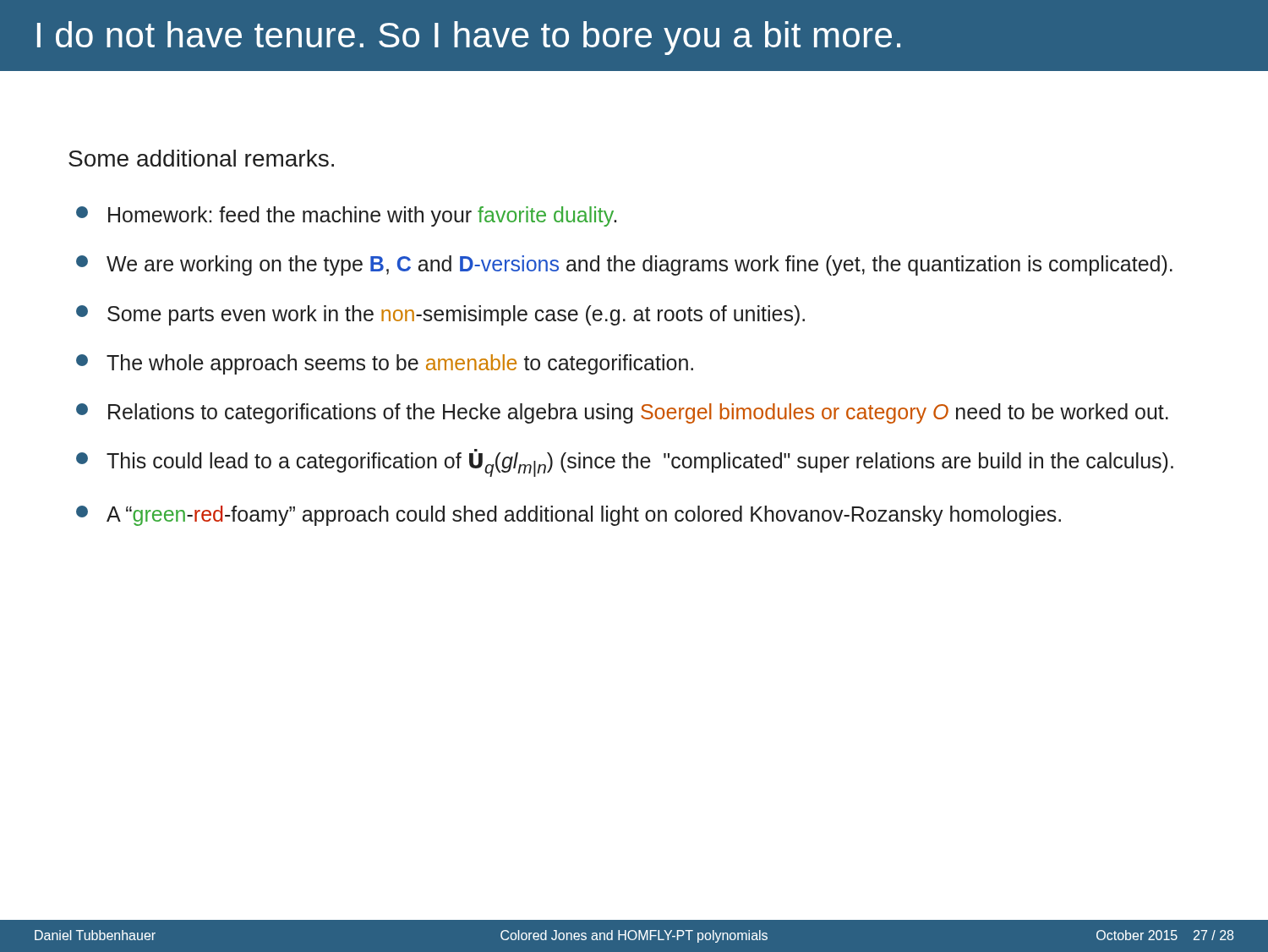Select the list item containing "This could lead to a"

638,463
